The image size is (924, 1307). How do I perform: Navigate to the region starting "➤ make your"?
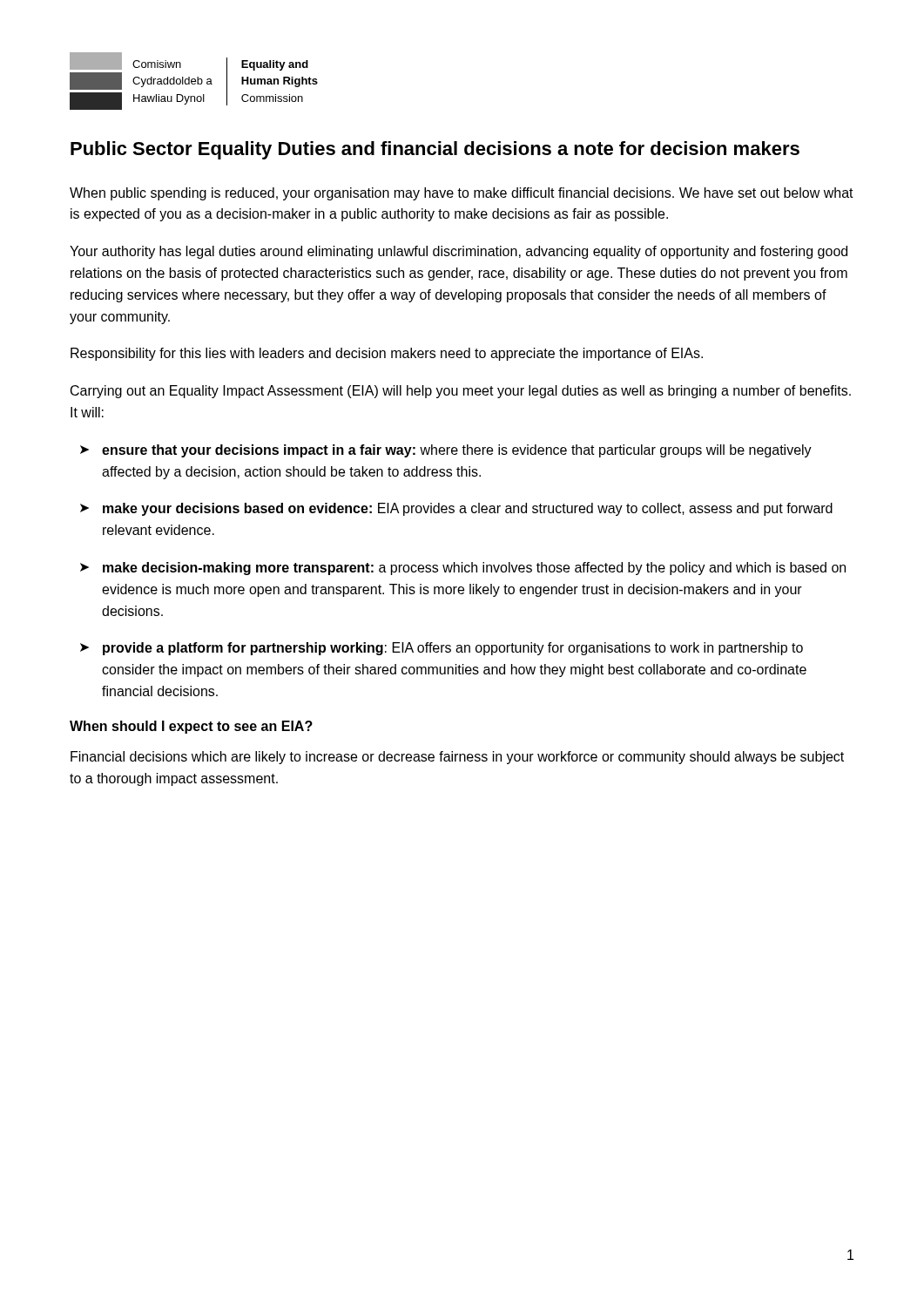pyautogui.click(x=466, y=520)
